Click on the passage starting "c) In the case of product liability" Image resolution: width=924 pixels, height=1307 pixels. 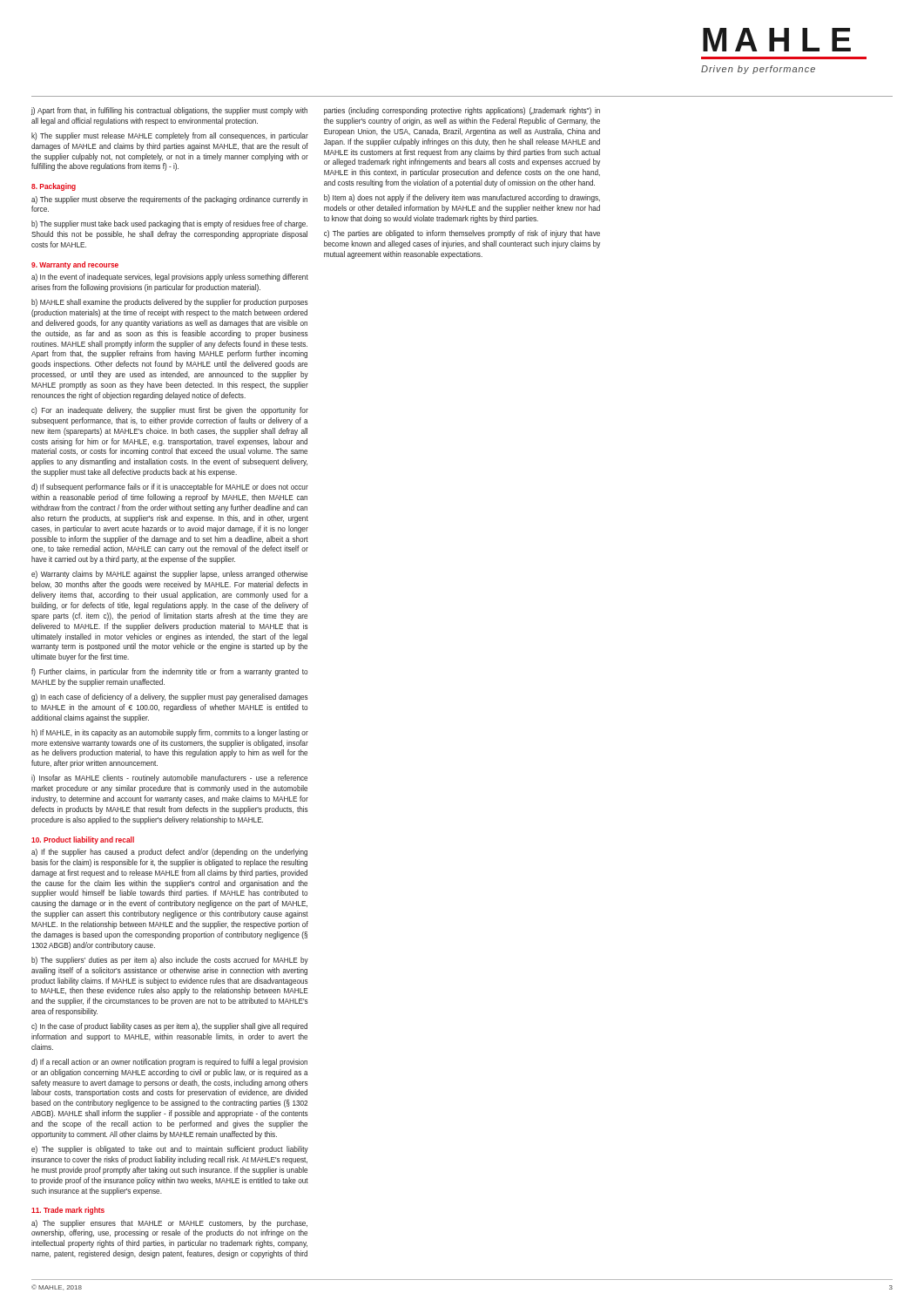pos(170,1037)
